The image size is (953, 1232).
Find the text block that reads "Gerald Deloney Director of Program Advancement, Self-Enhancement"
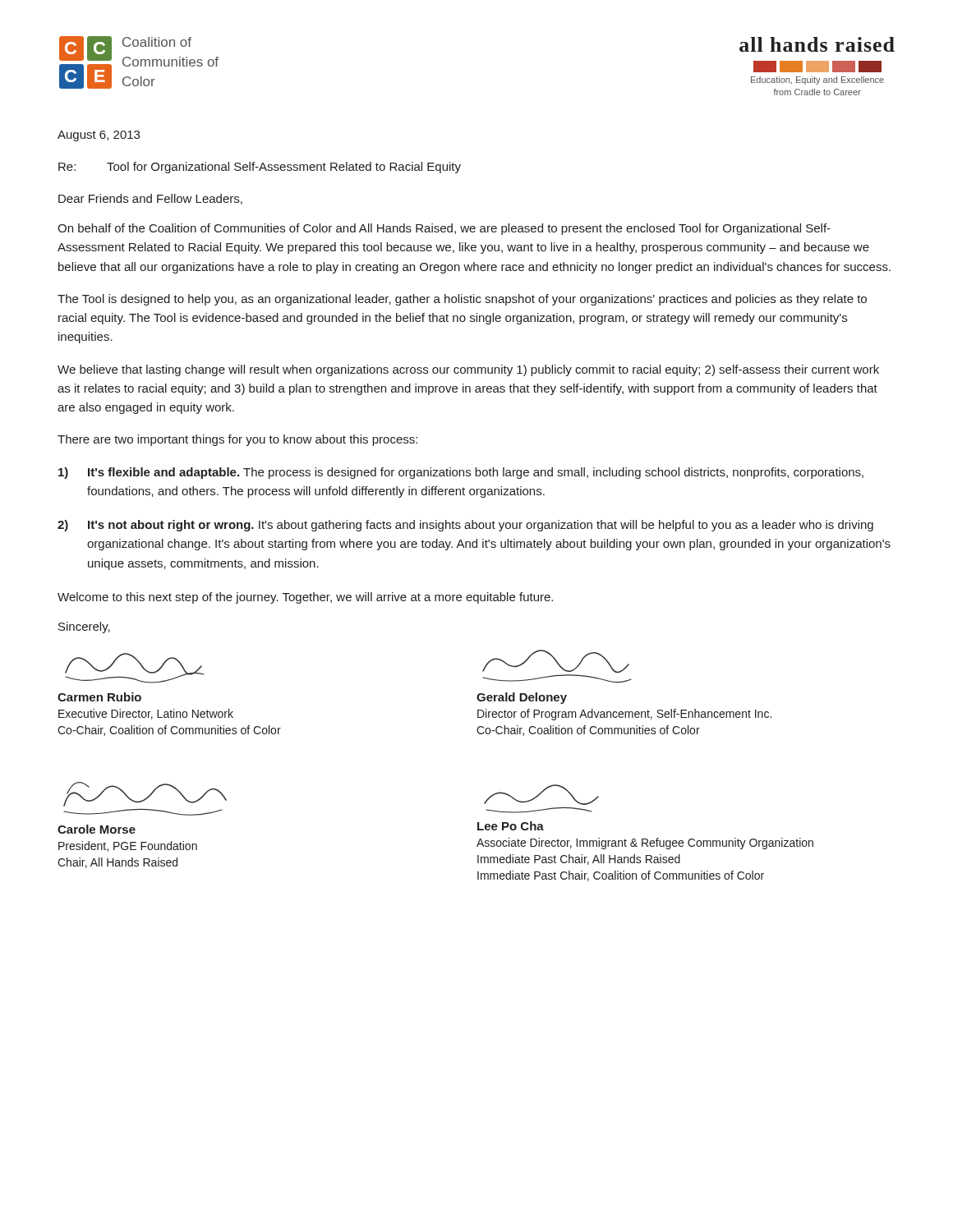click(686, 714)
